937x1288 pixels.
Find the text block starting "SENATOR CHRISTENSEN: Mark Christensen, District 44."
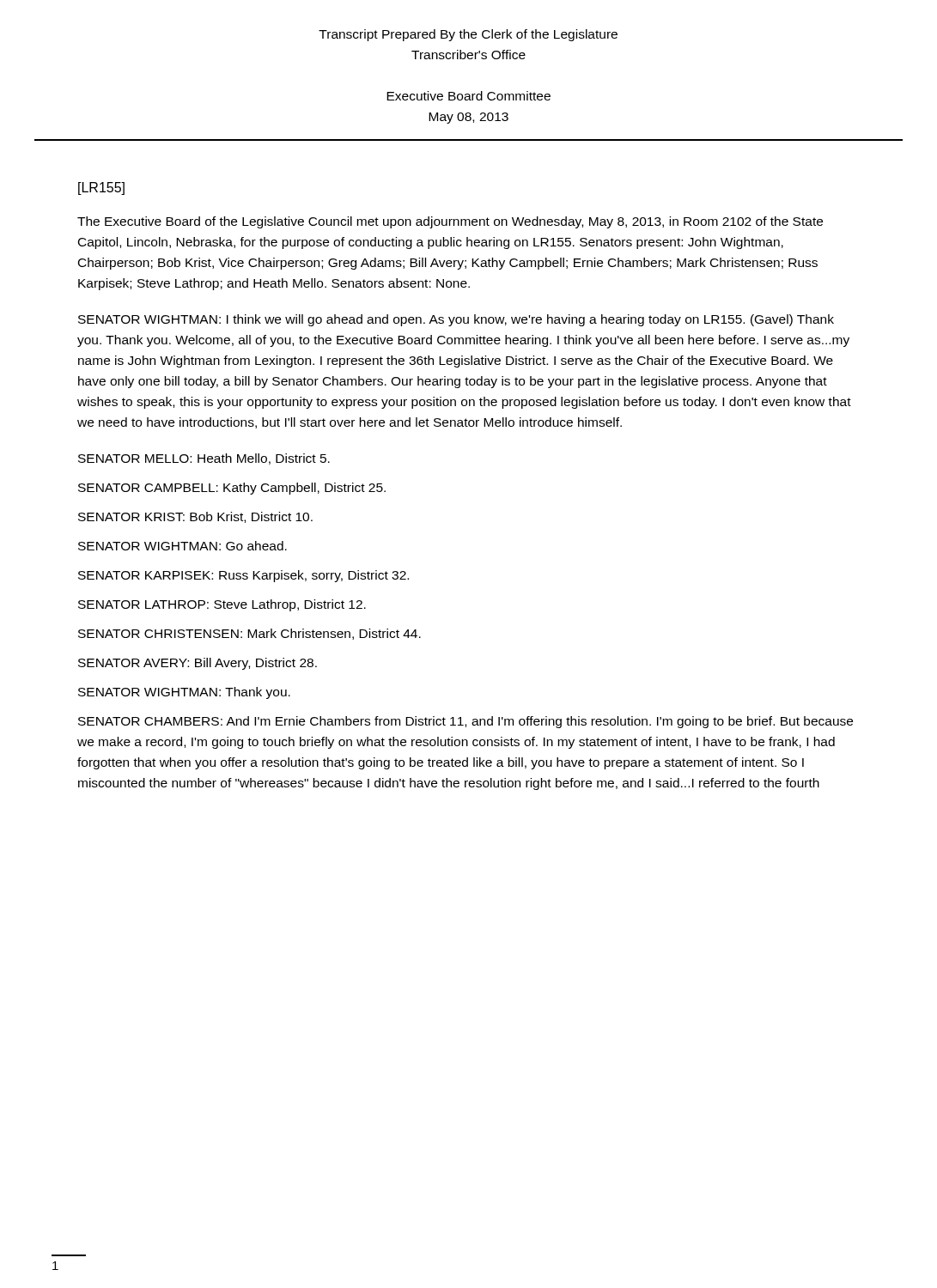[x=249, y=634]
